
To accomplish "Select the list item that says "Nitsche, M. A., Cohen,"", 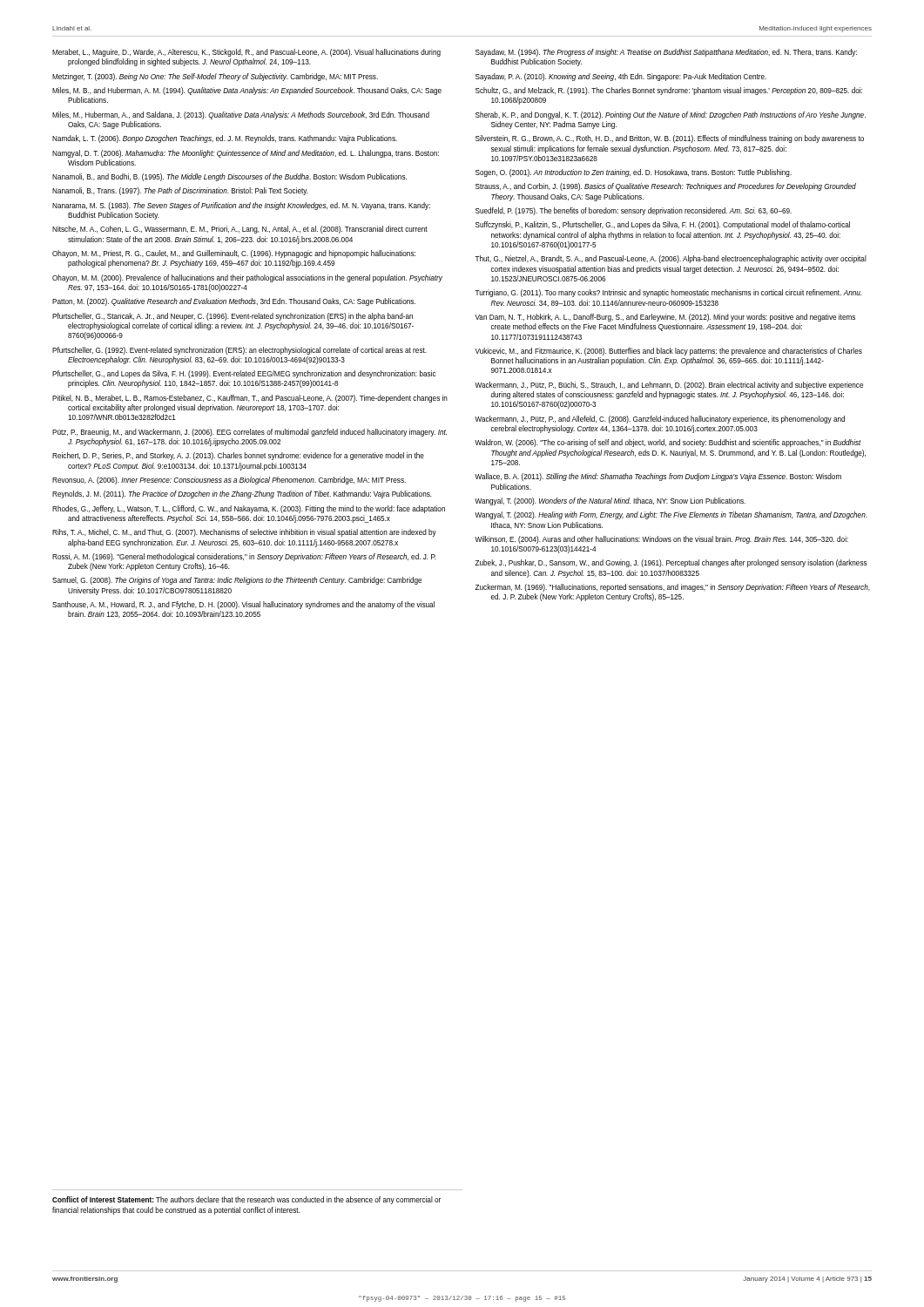I will point(240,235).
